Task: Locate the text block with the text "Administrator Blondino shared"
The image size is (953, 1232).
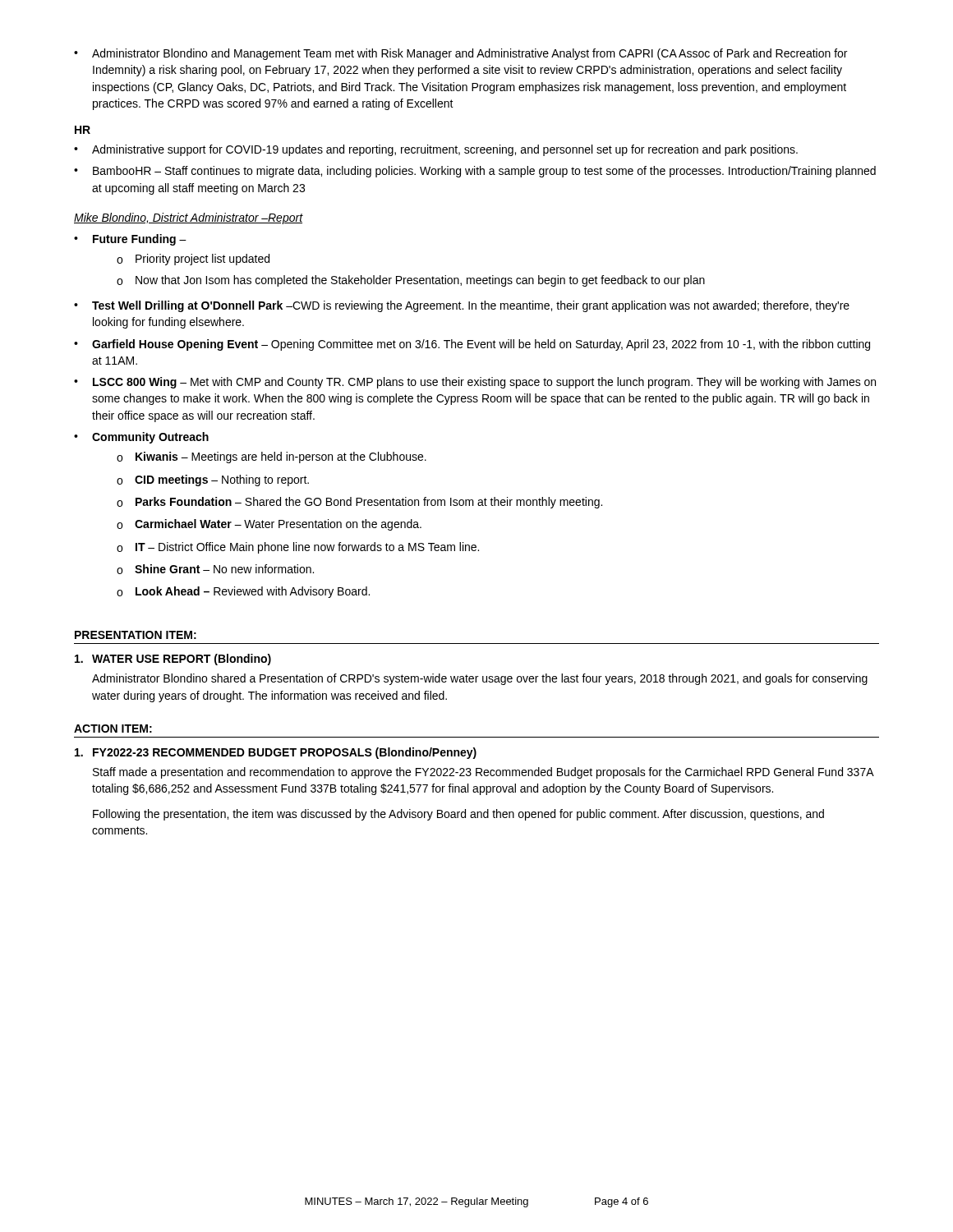Action: point(480,687)
